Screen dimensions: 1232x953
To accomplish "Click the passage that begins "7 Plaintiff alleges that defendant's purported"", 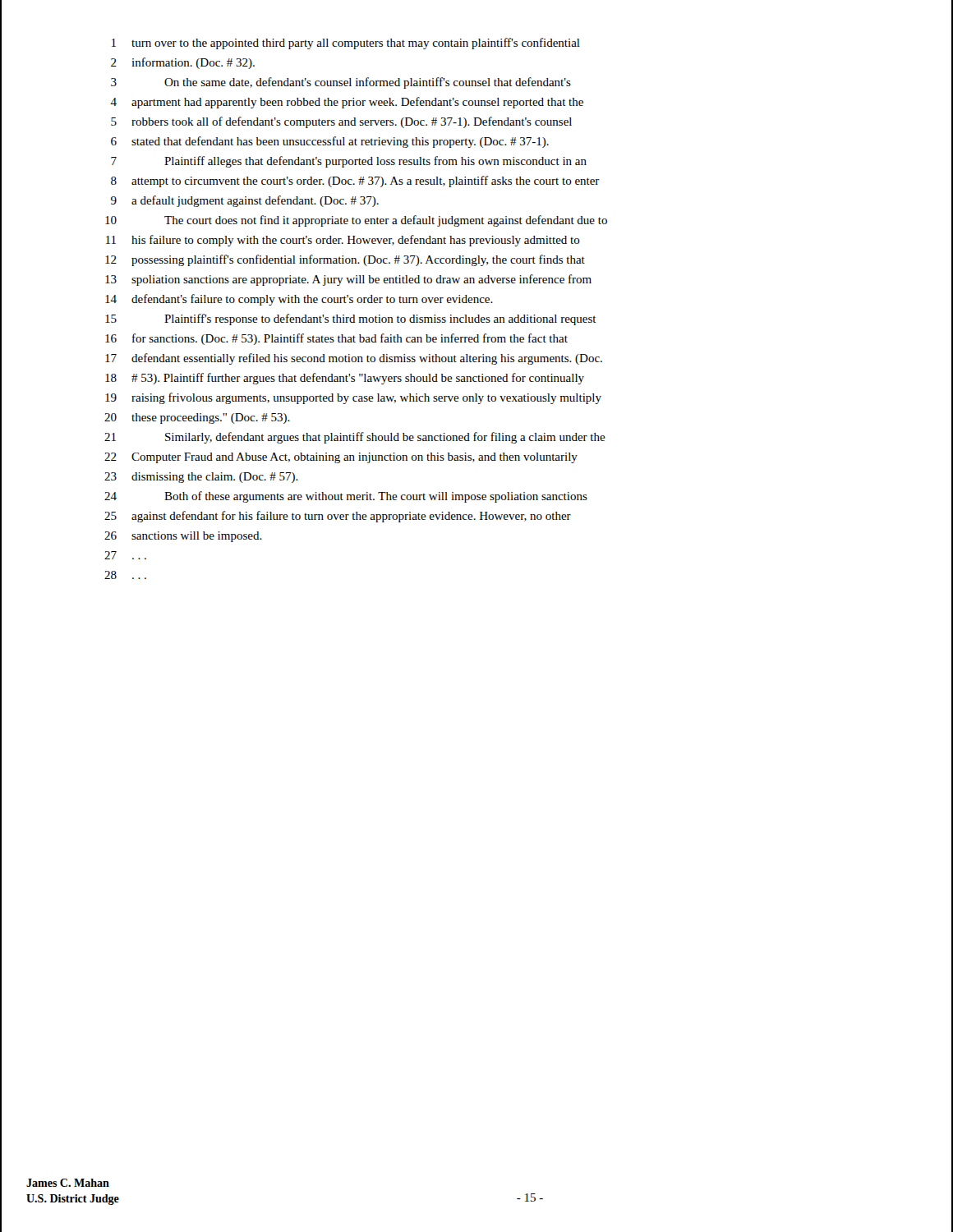I will coord(493,181).
